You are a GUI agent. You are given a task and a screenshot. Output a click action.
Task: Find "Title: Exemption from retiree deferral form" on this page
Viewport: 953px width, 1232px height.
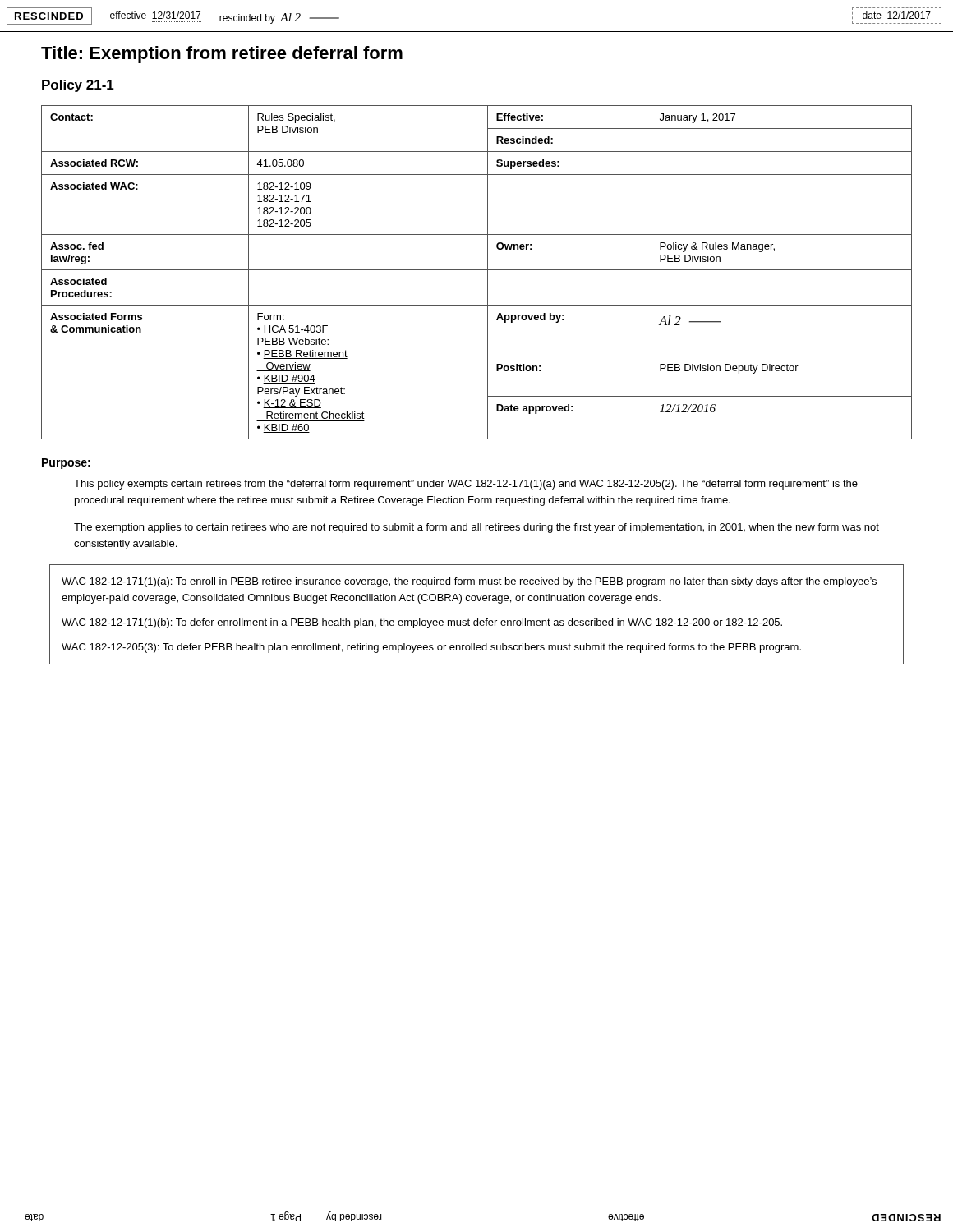[x=222, y=53]
